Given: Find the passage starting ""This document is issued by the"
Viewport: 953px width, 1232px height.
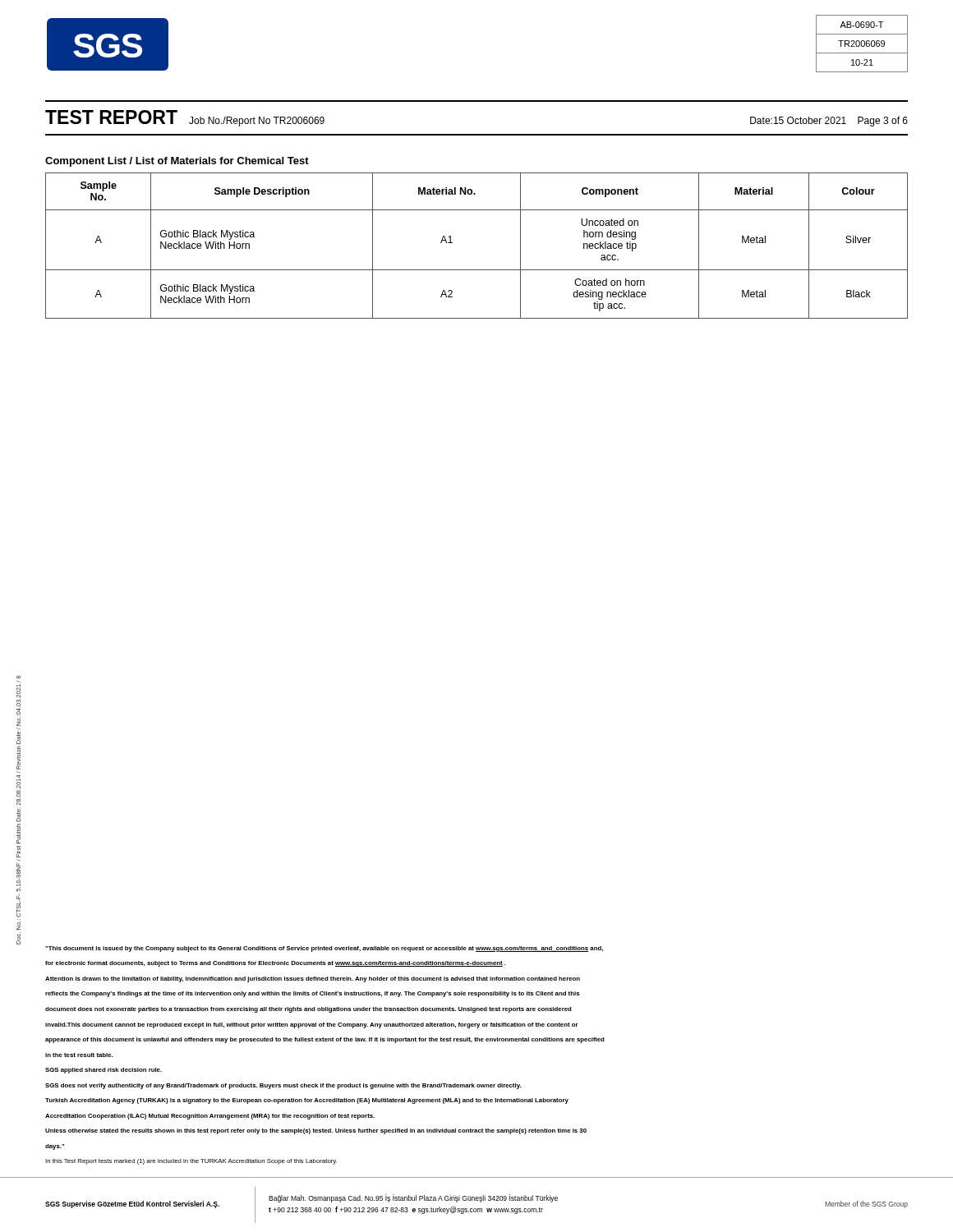Looking at the screenshot, I should [324, 949].
